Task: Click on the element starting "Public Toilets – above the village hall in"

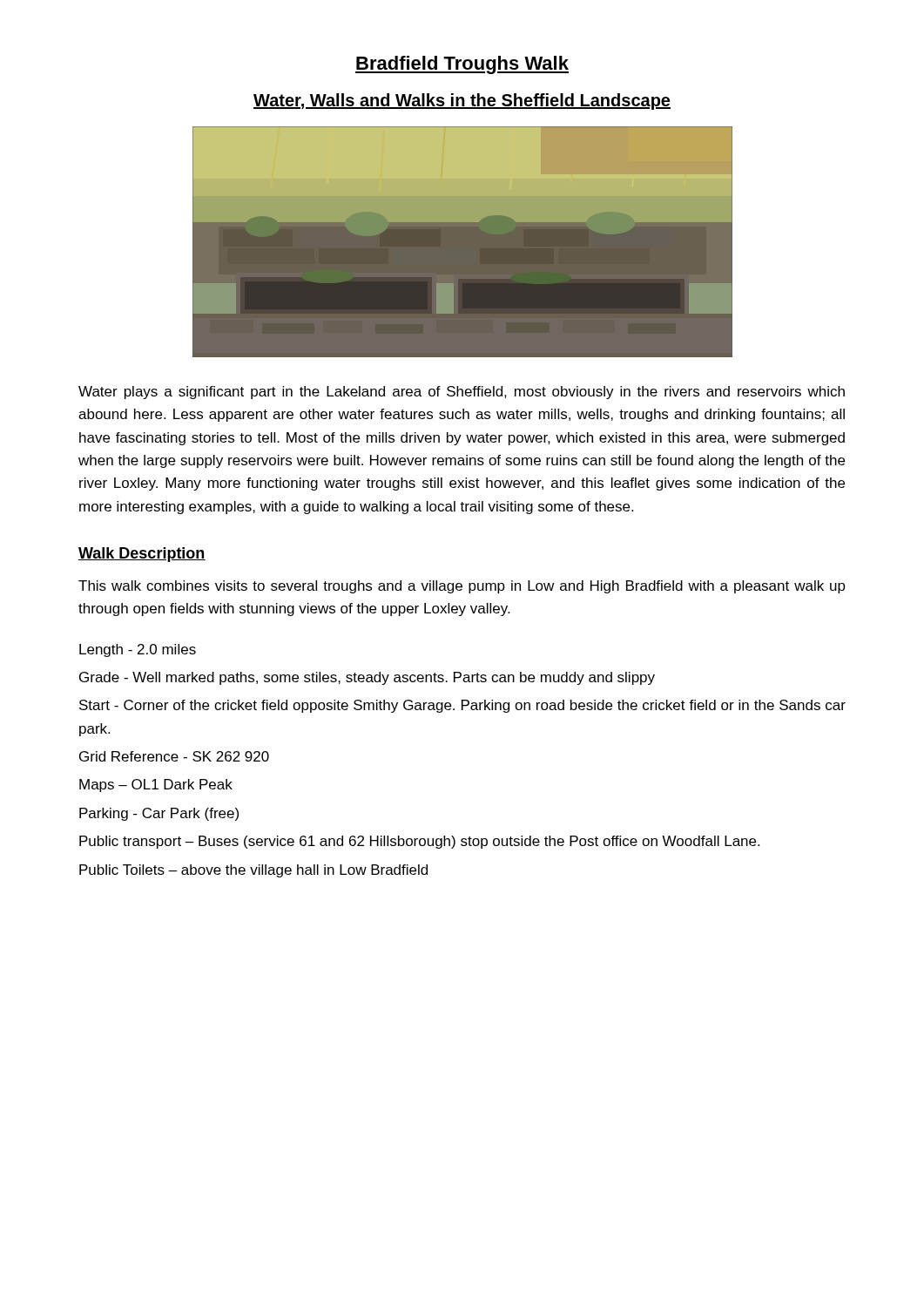Action: (x=254, y=870)
